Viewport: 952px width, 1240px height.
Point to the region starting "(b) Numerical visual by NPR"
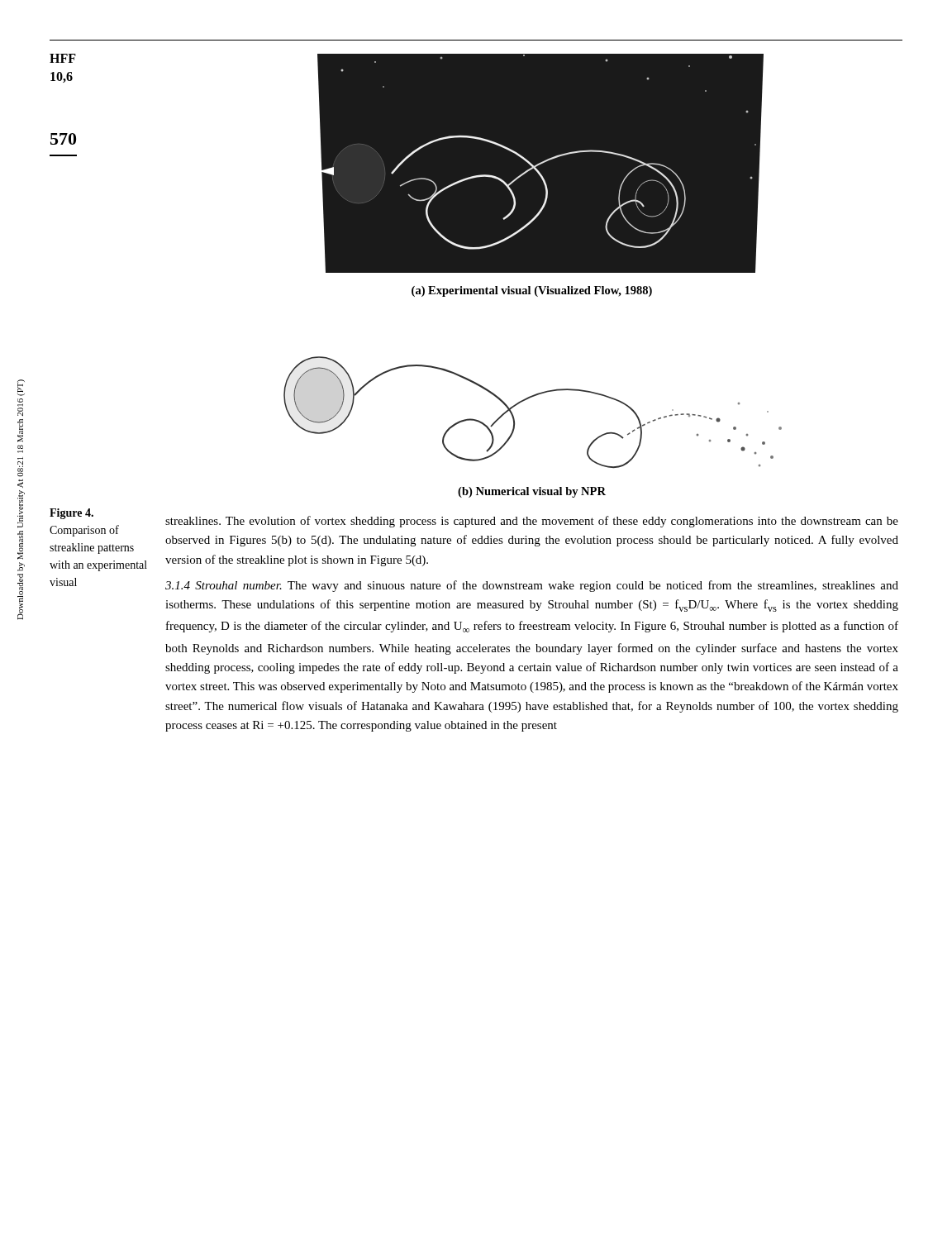pyautogui.click(x=532, y=491)
